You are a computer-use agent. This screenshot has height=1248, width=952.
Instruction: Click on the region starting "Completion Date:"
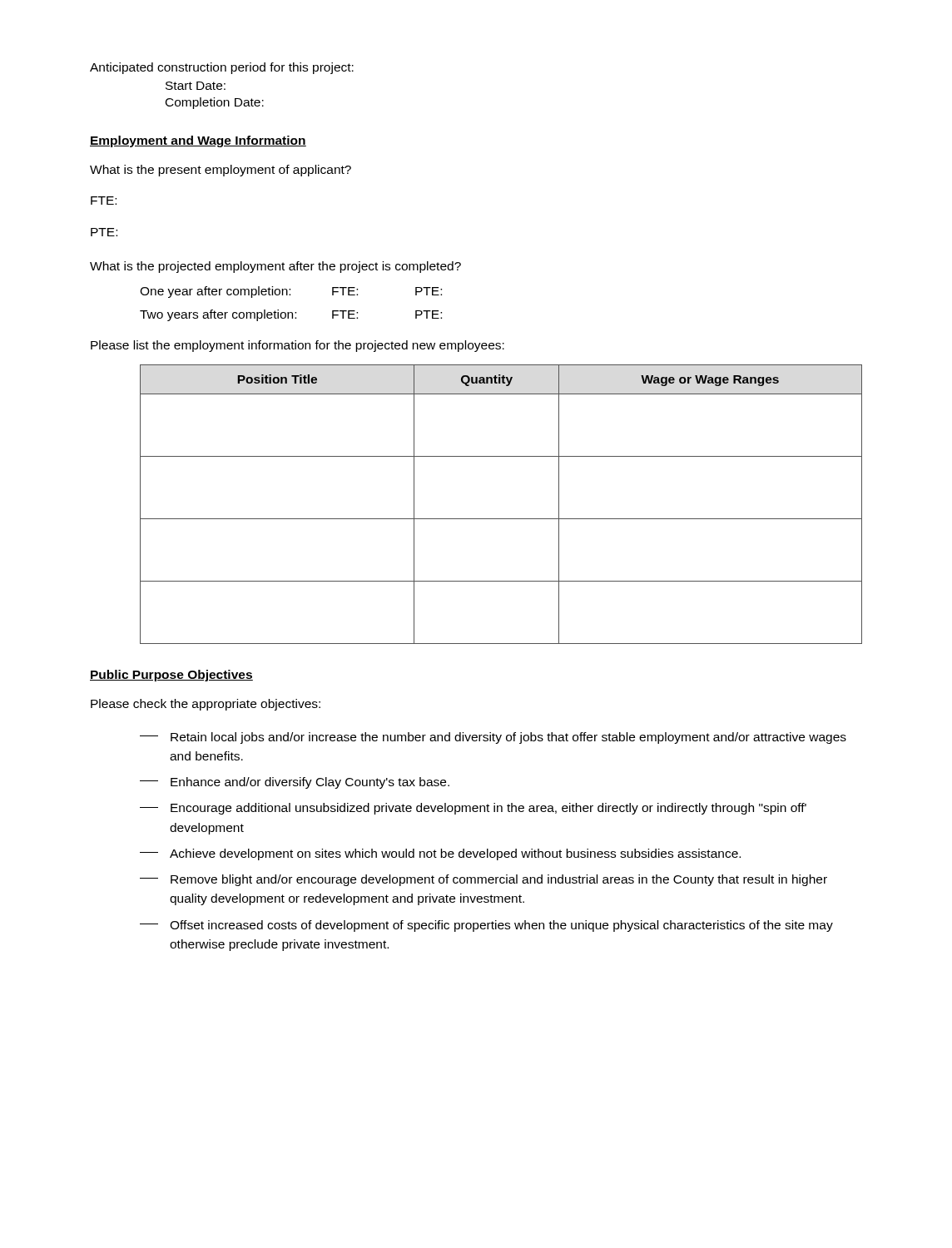point(215,102)
